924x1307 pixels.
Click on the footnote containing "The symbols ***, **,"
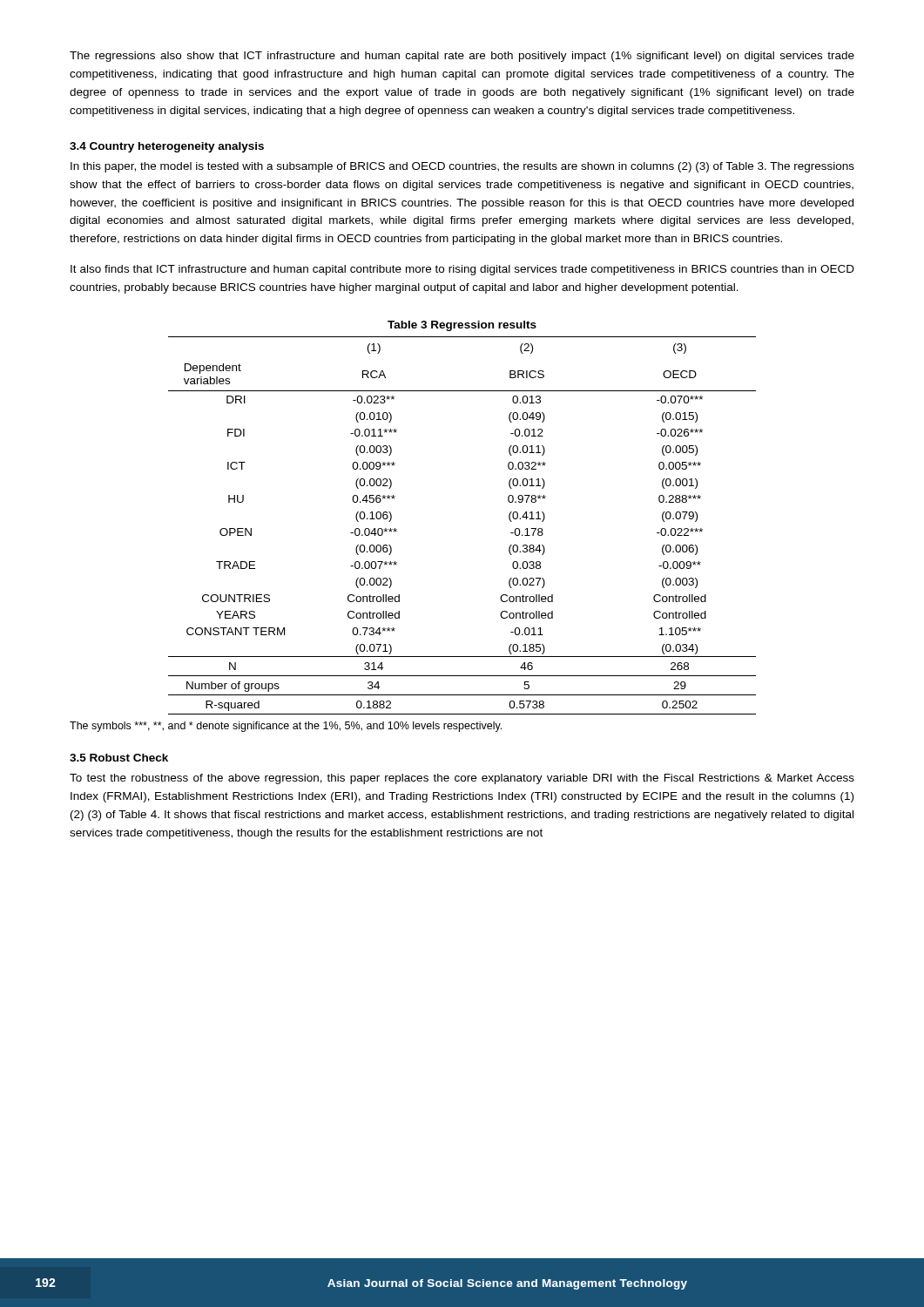coord(286,726)
